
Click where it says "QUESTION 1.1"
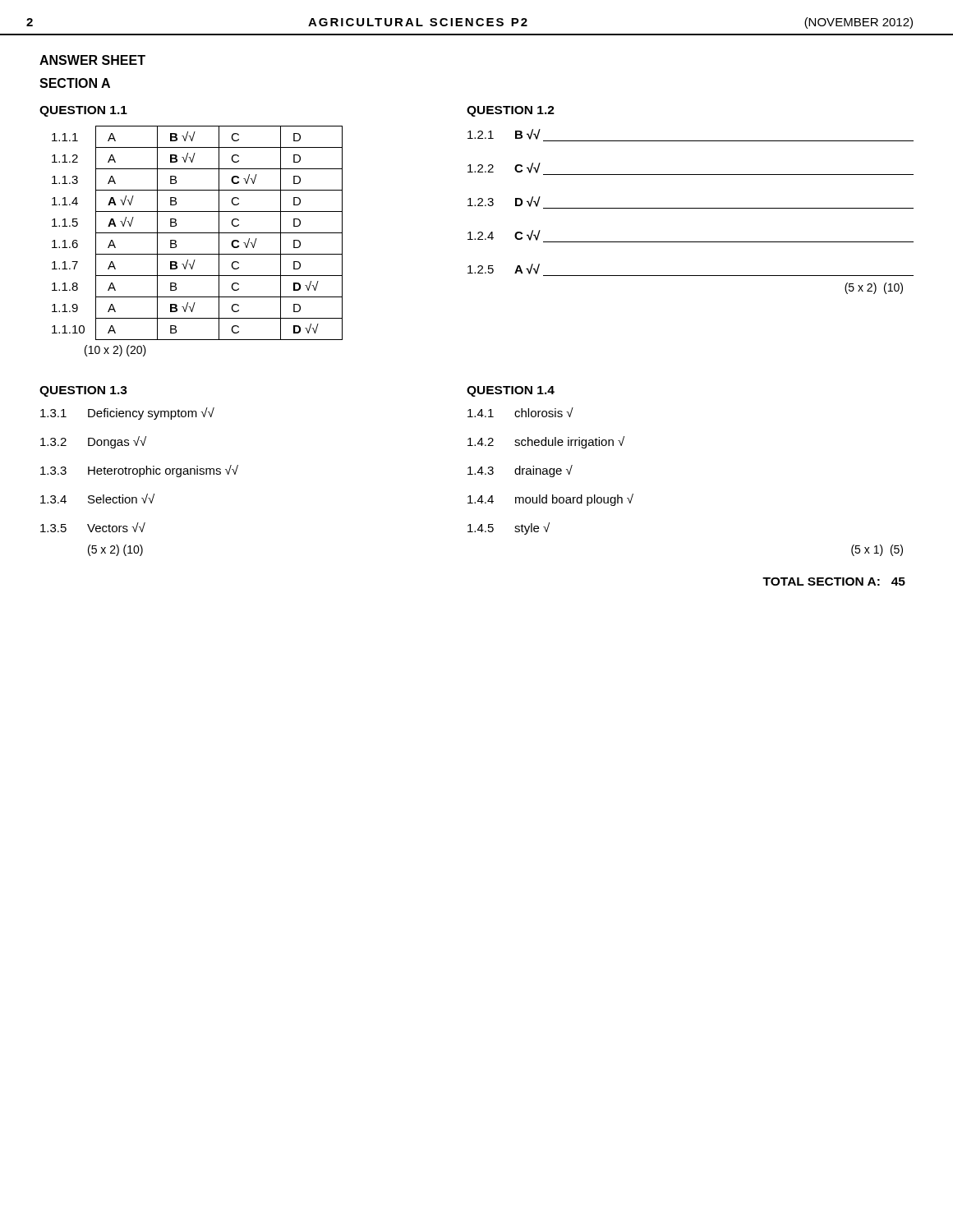point(83,110)
